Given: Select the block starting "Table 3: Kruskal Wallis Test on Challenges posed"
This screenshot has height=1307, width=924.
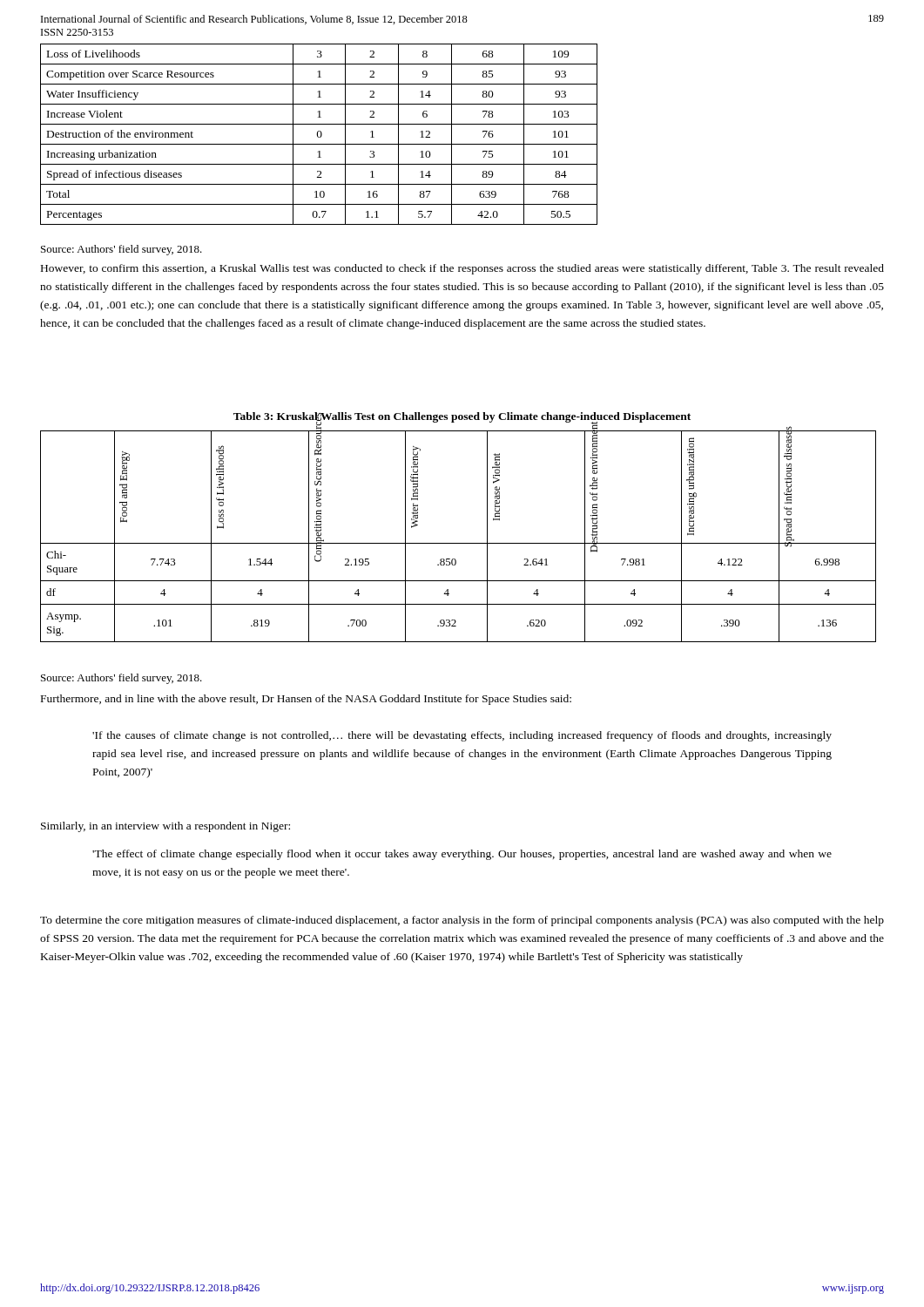Looking at the screenshot, I should 462,416.
